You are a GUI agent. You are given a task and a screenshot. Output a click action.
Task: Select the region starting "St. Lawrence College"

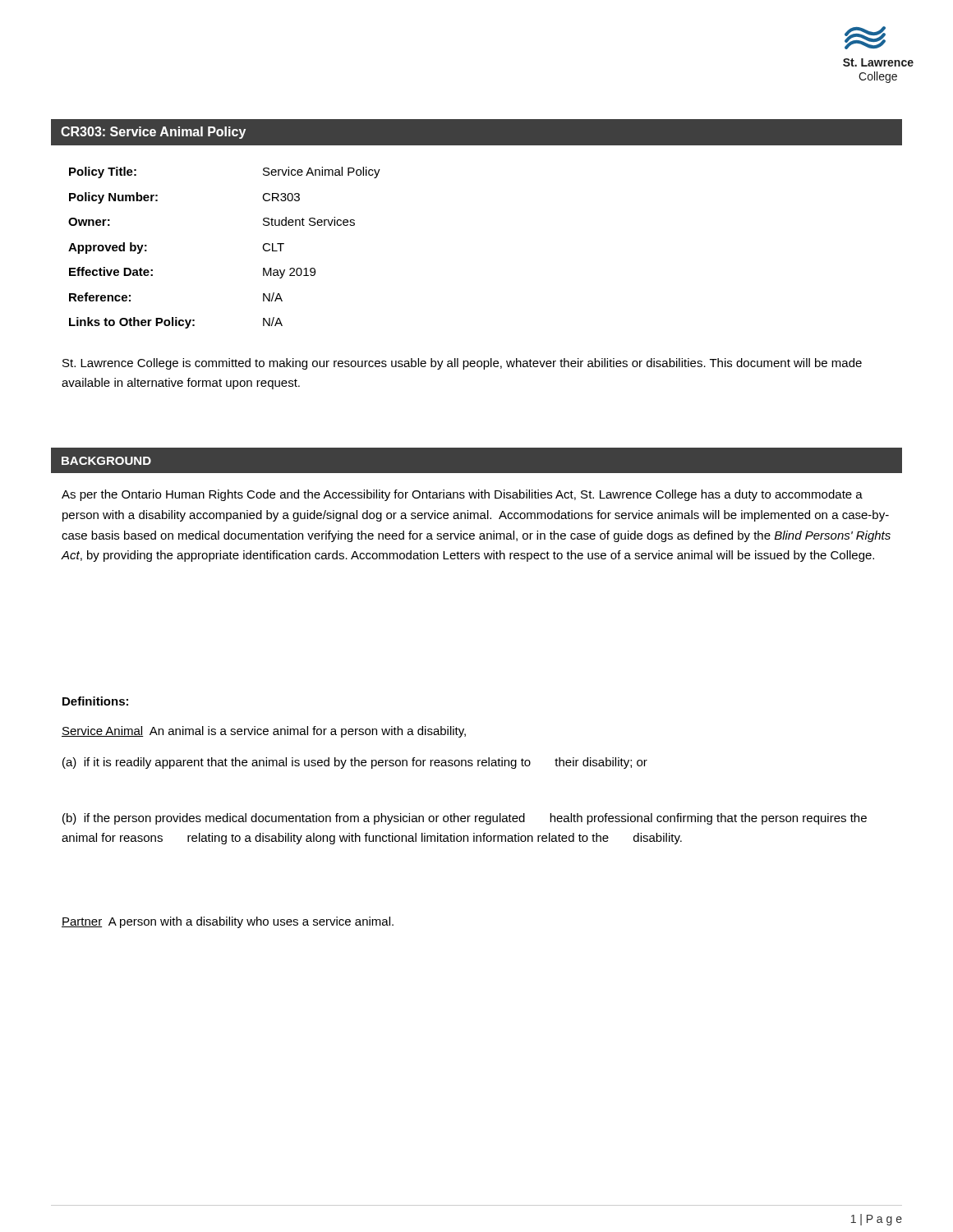[x=462, y=372]
